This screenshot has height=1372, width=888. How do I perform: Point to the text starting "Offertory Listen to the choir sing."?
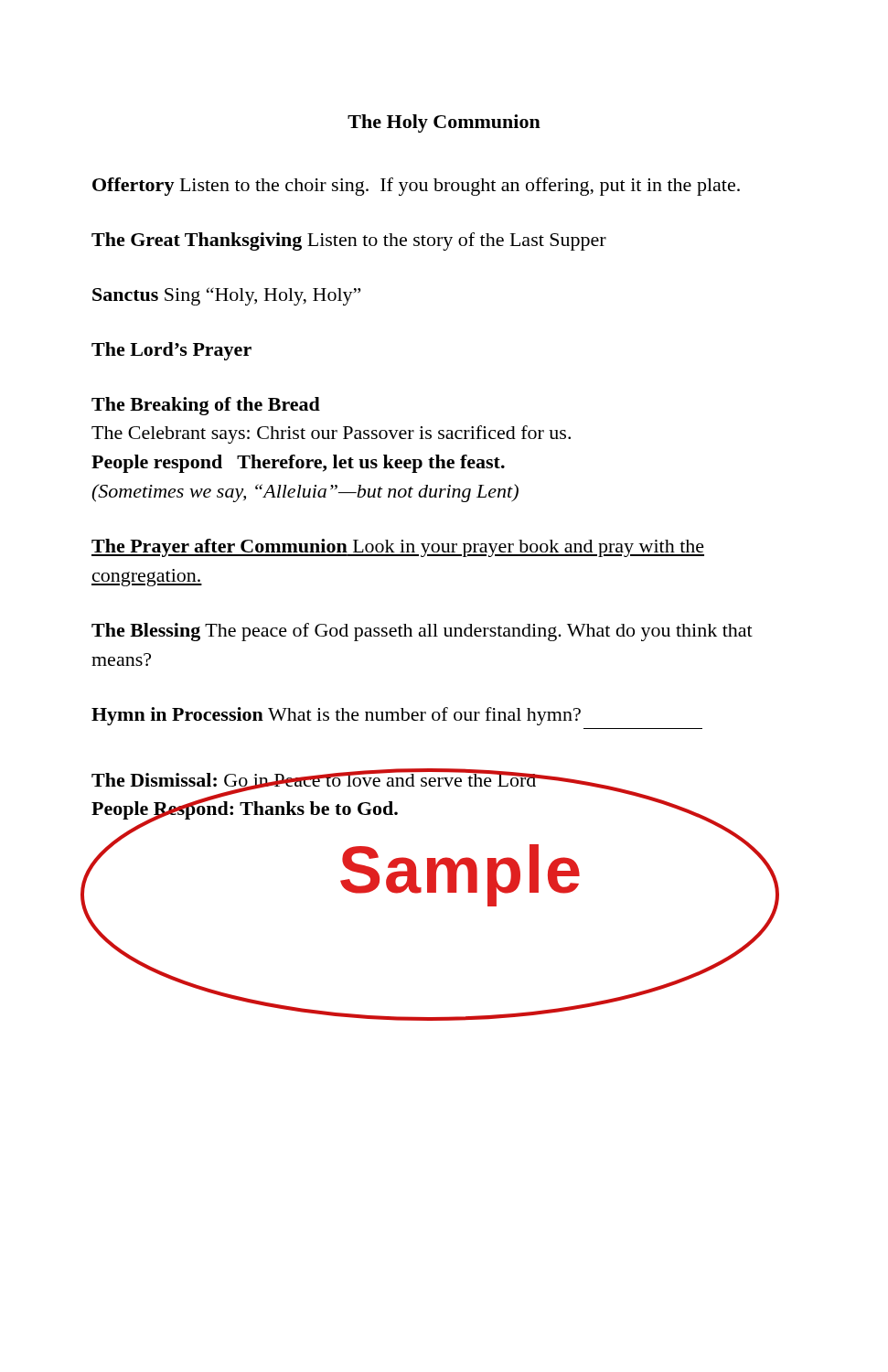pyautogui.click(x=416, y=184)
